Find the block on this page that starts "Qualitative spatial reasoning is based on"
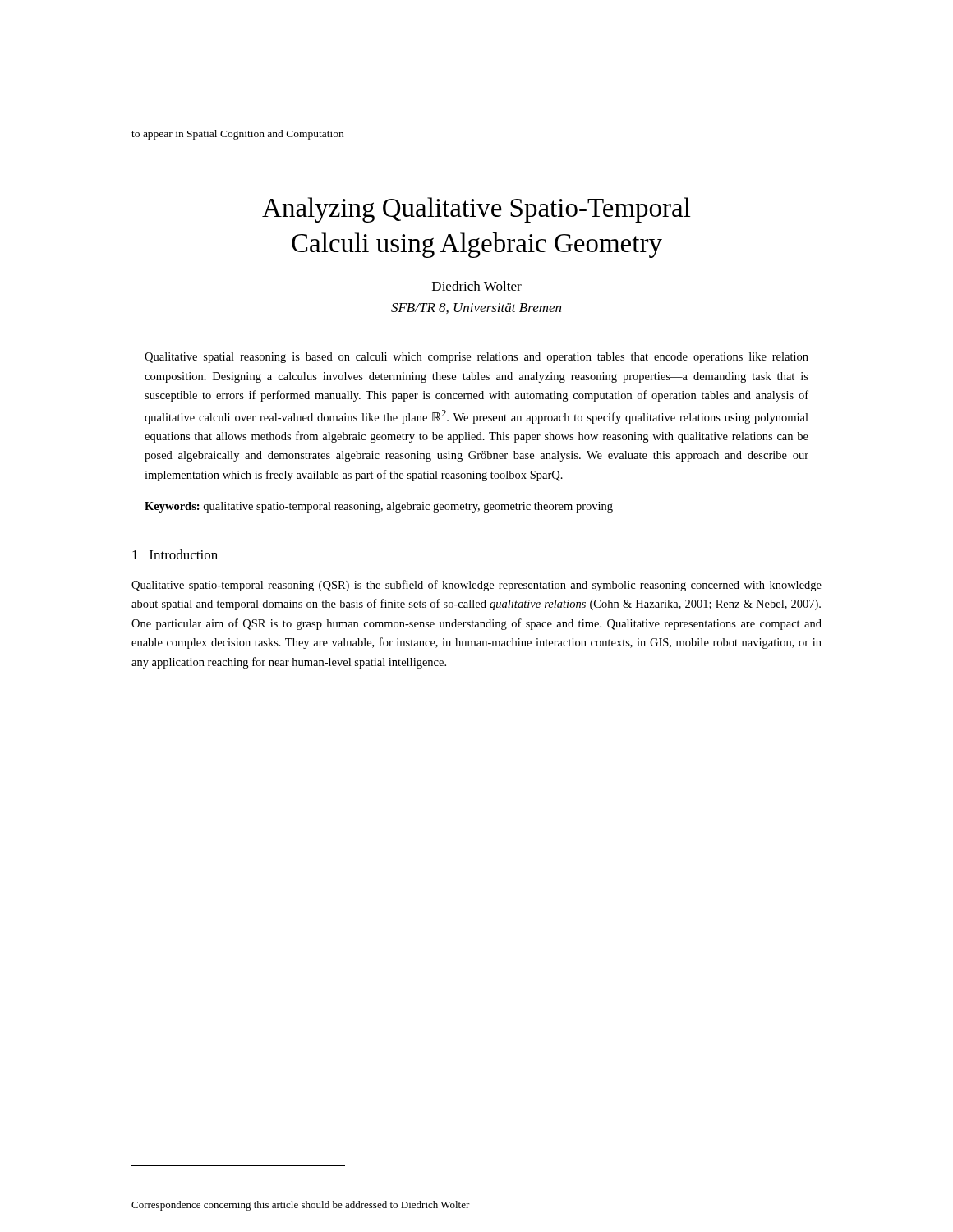 coord(476,432)
